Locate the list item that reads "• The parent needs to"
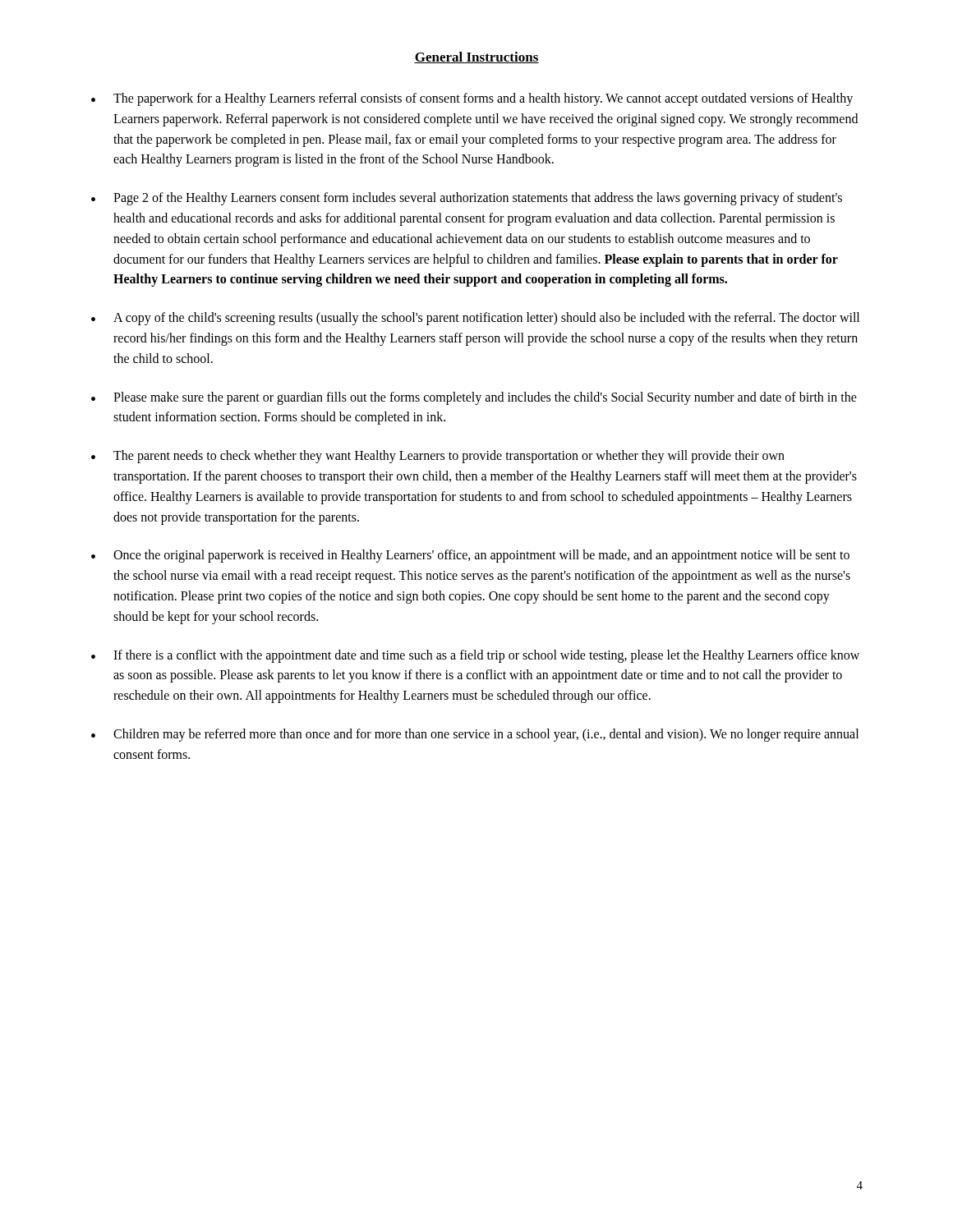The image size is (953, 1232). pyautogui.click(x=476, y=487)
